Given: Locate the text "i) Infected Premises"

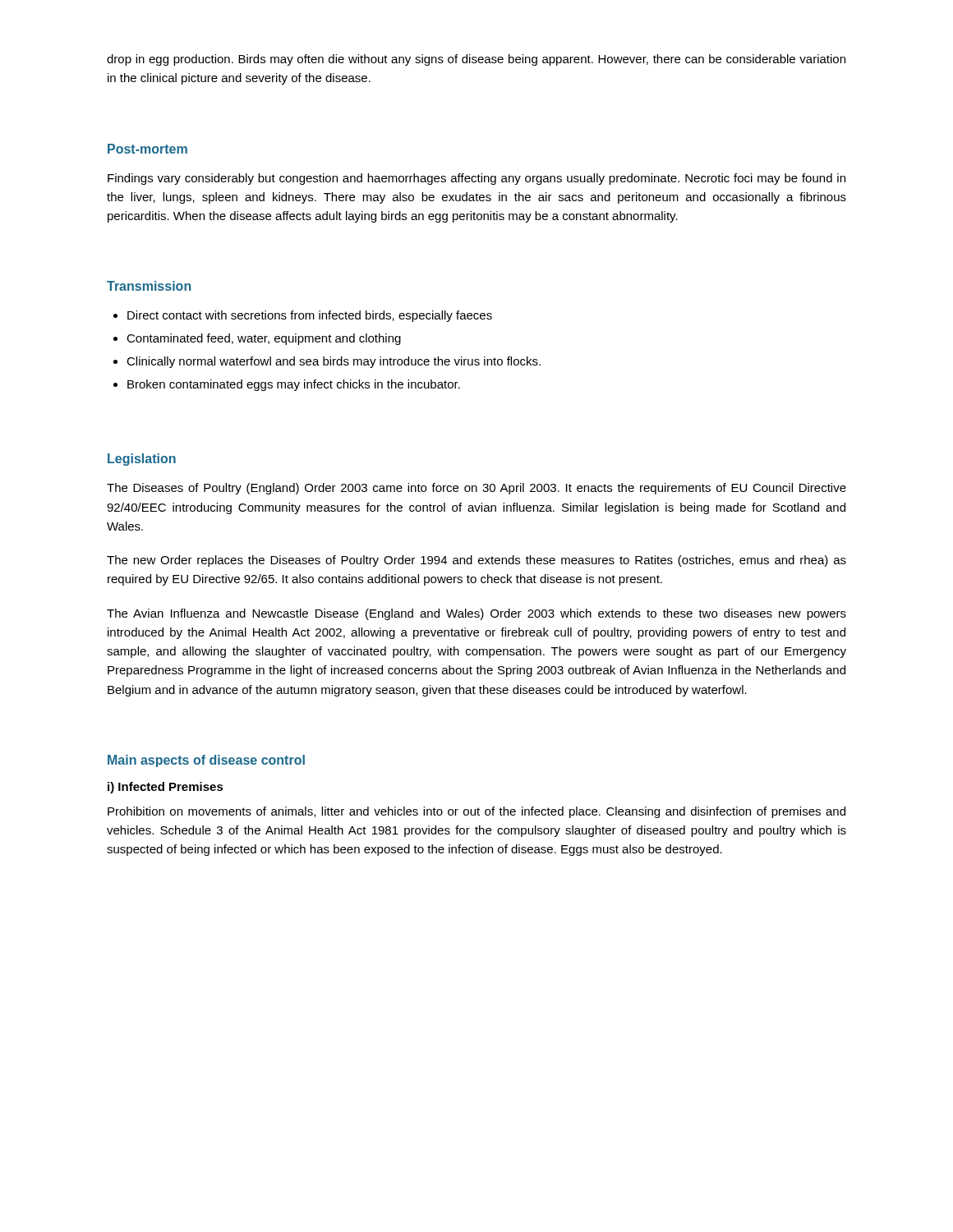Looking at the screenshot, I should click(x=165, y=786).
